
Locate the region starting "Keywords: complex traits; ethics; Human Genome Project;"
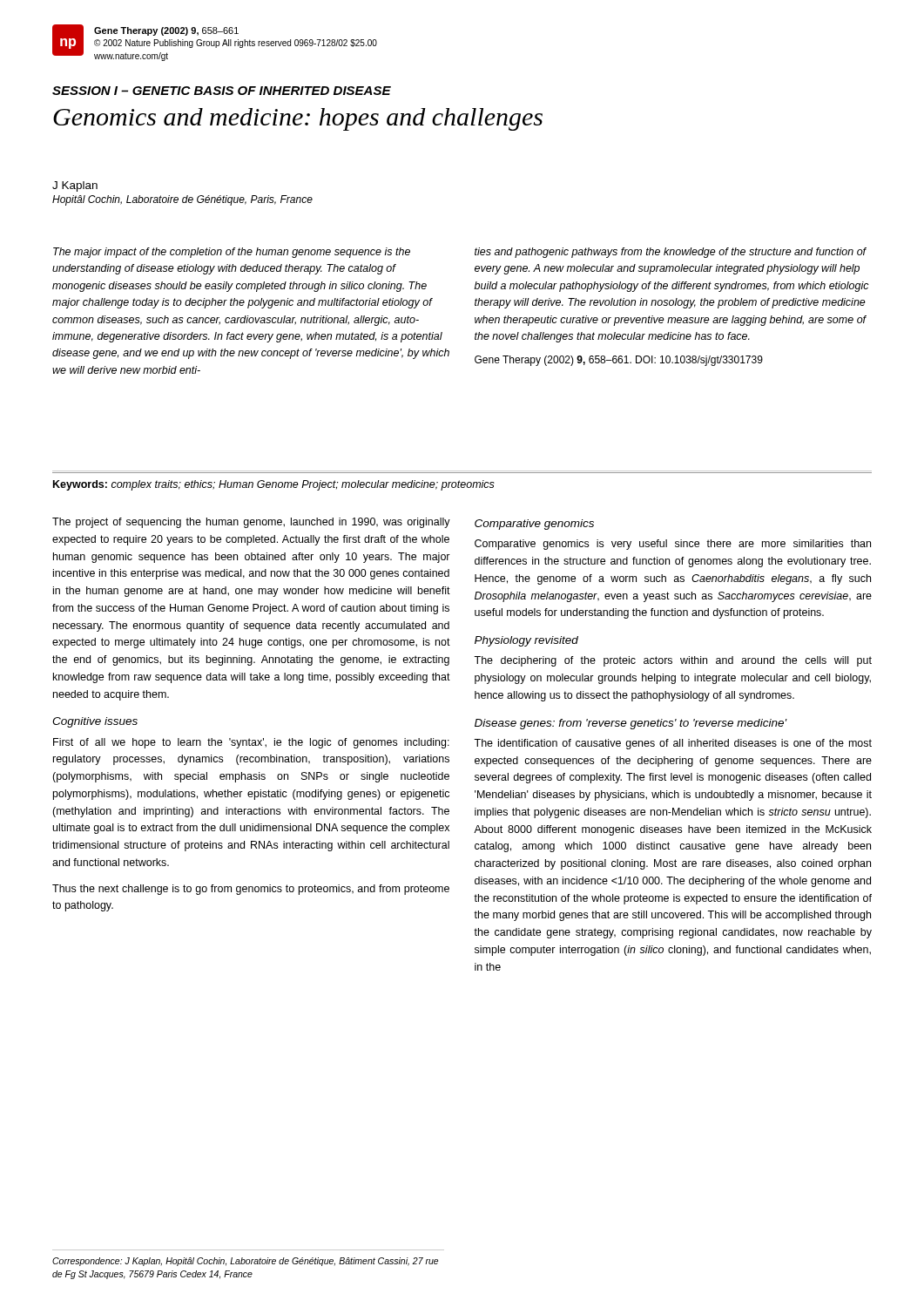click(273, 484)
